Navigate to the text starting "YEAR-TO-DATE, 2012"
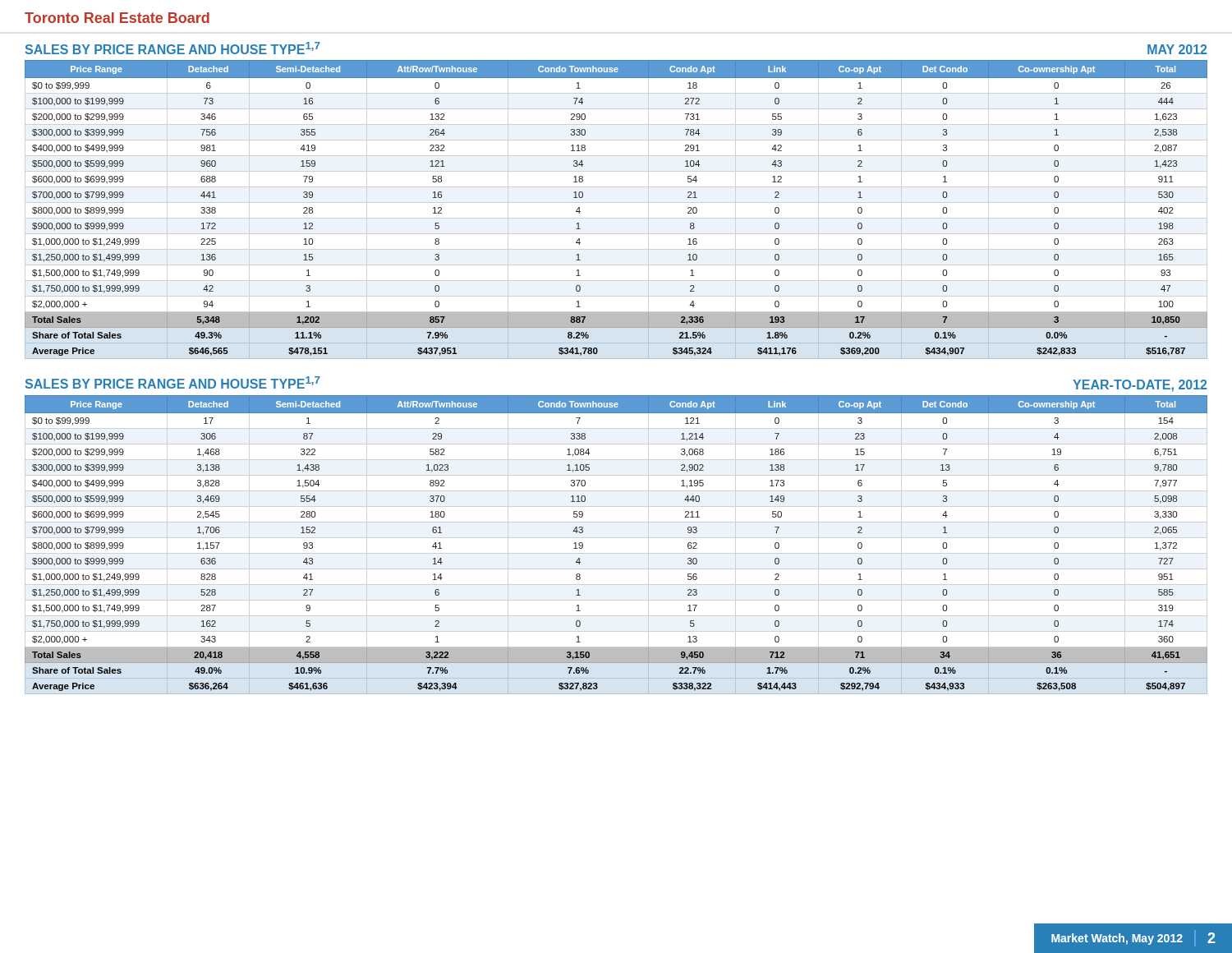Image resolution: width=1232 pixels, height=953 pixels. tap(1140, 385)
